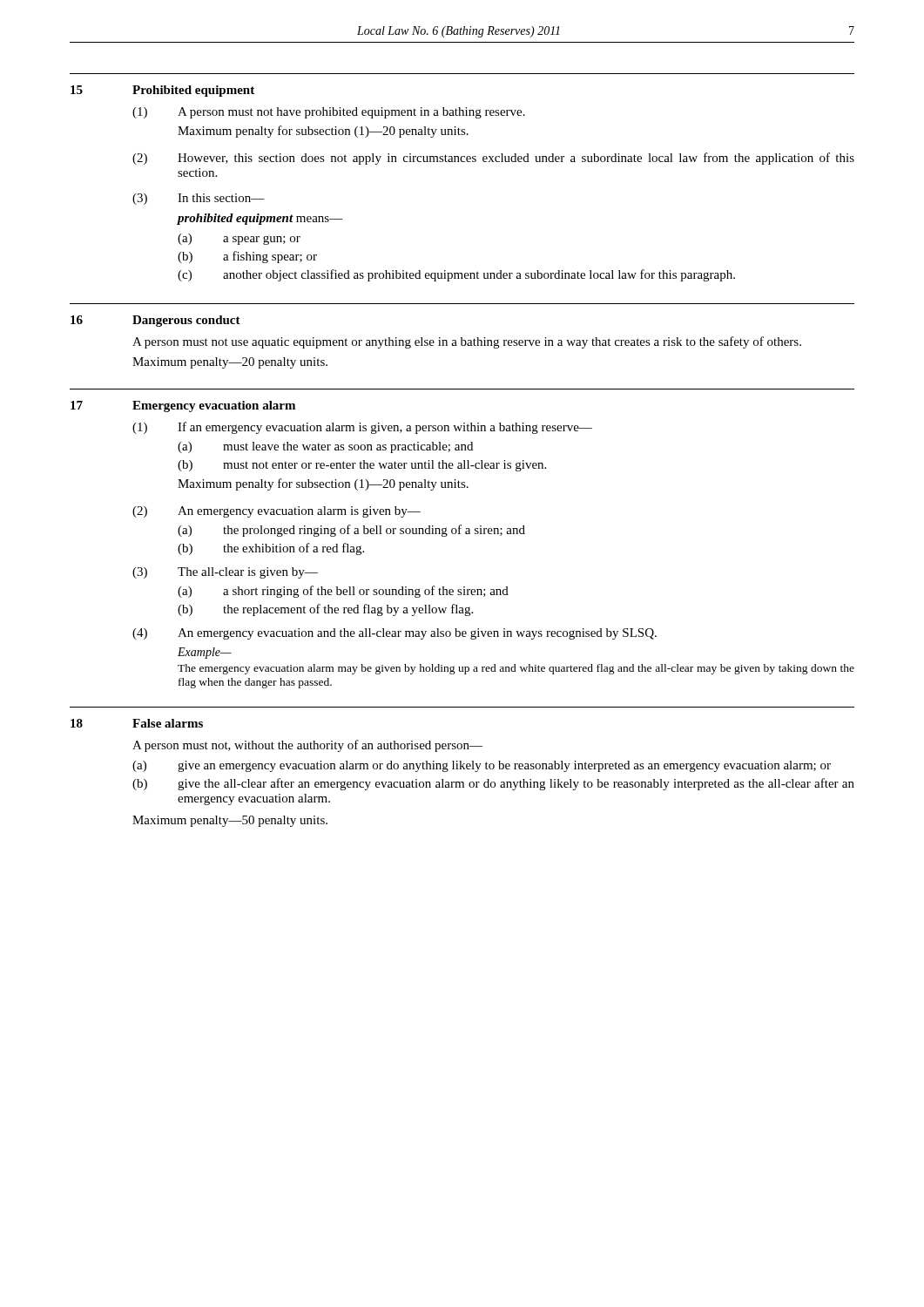Locate the block of text that opens with "Maximum penalty—50 penalty"

[x=230, y=820]
